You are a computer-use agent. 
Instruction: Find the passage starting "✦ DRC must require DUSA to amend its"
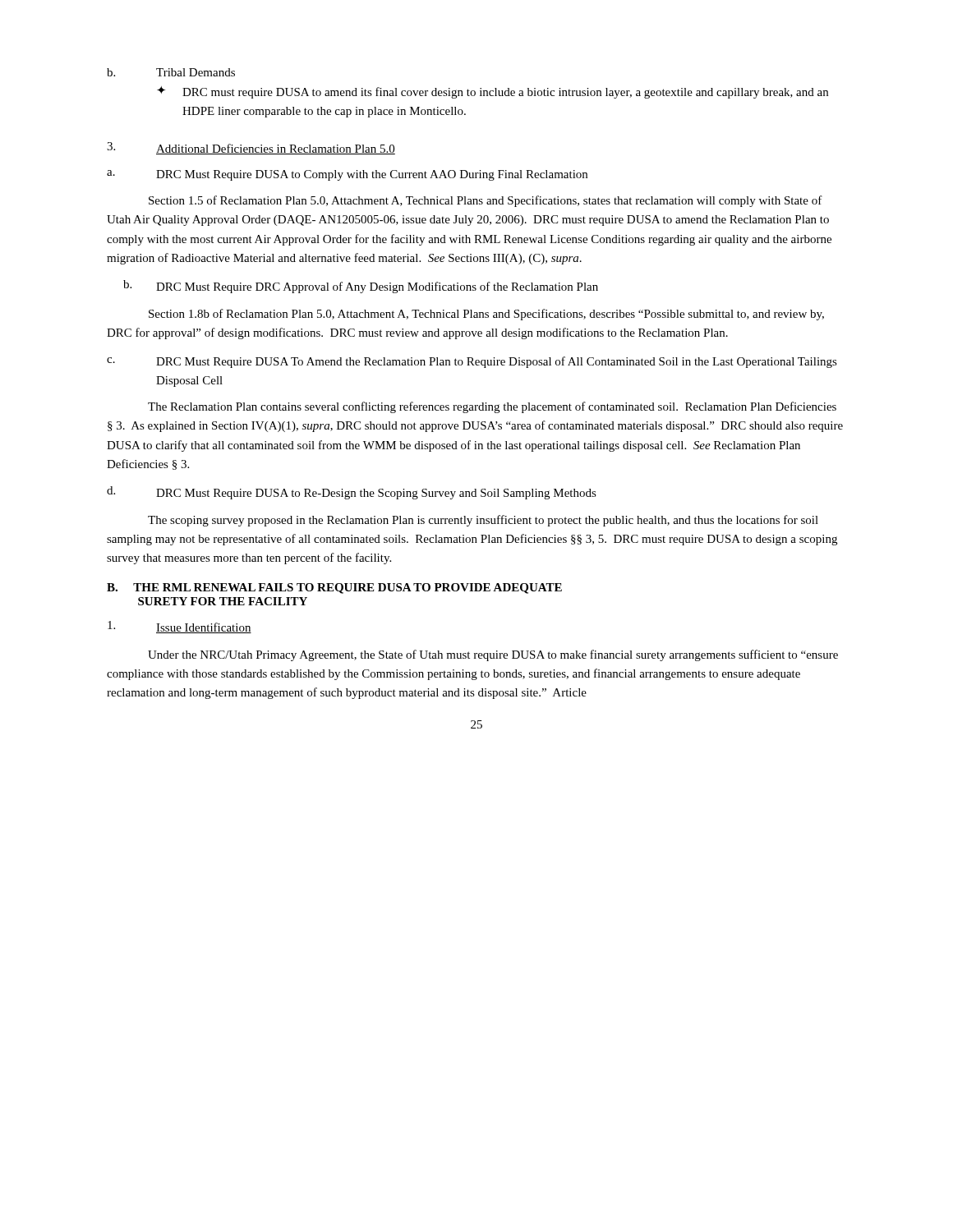tap(501, 101)
